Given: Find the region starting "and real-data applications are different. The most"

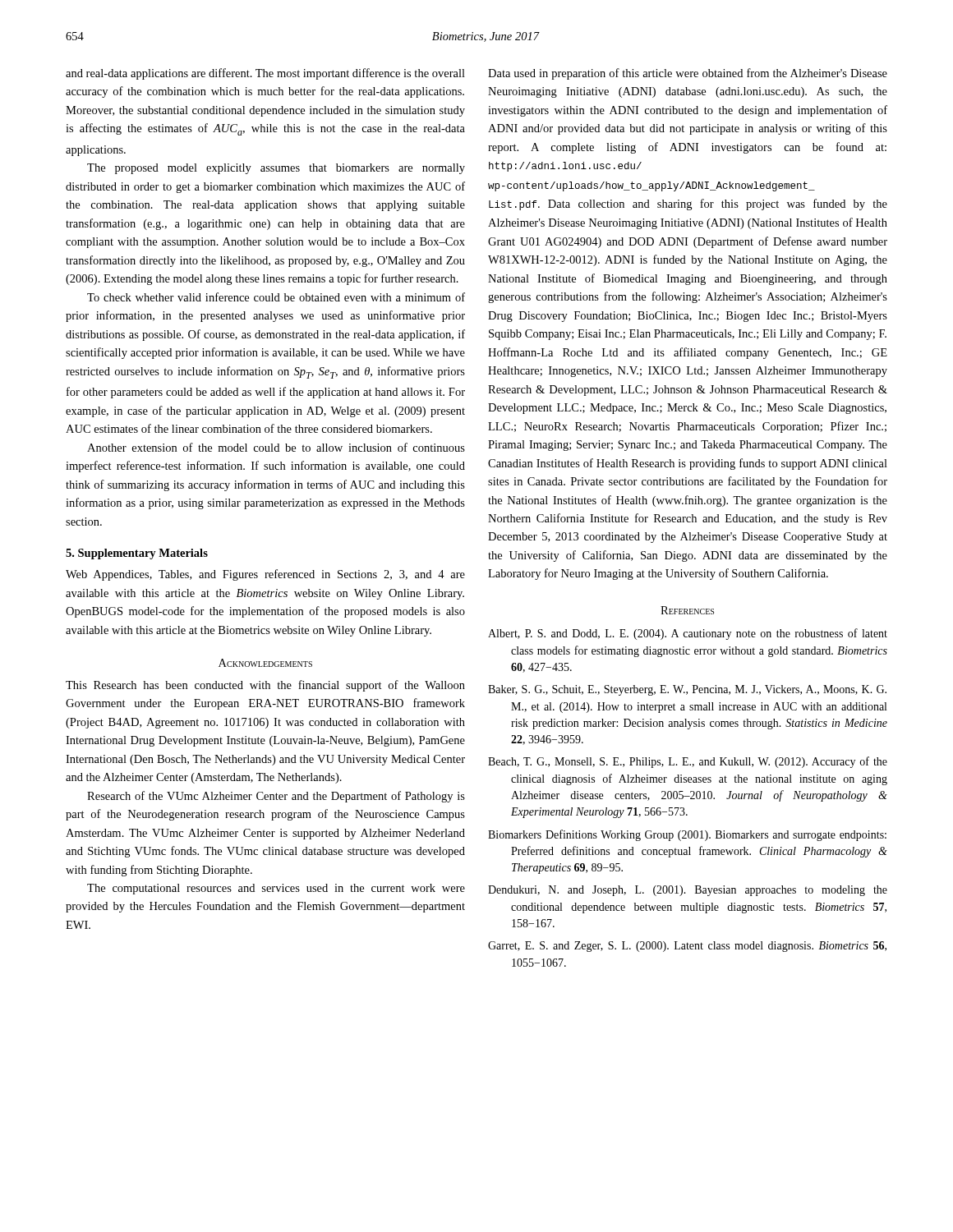Looking at the screenshot, I should click(x=265, y=297).
